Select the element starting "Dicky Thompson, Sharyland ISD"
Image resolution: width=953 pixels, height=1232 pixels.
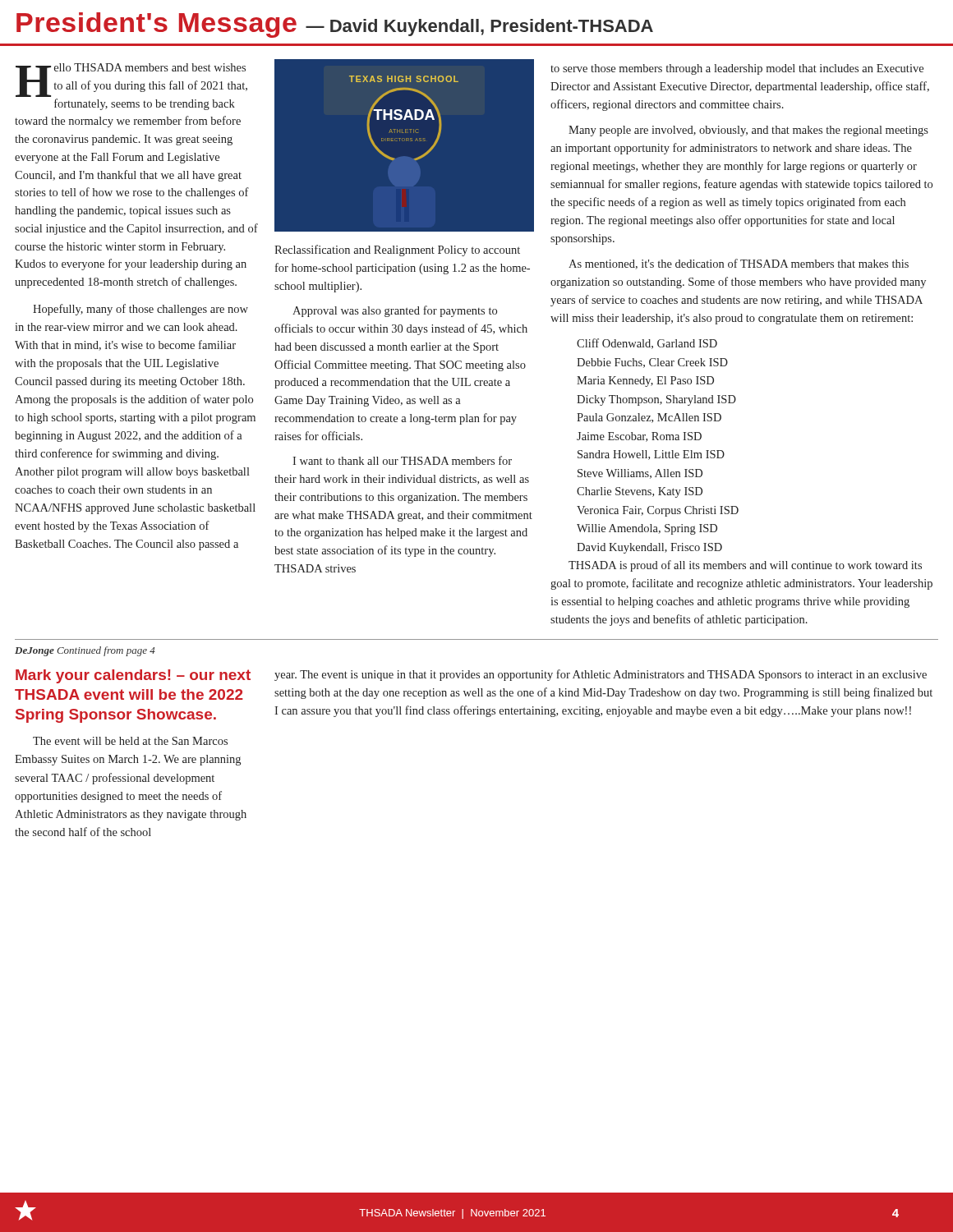pyautogui.click(x=656, y=399)
